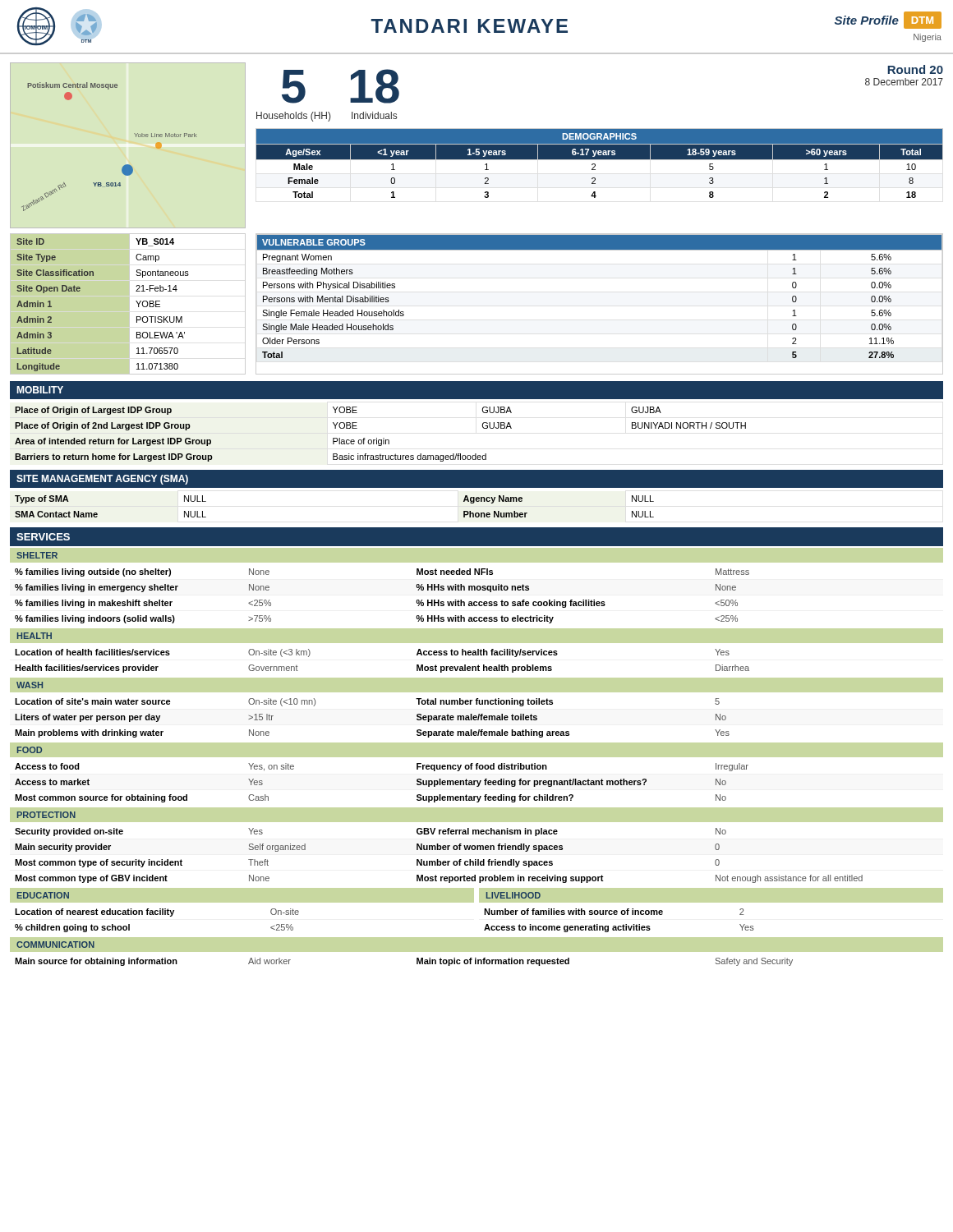This screenshot has height=1232, width=953.
Task: Click on the text with the text "Site Profile"
Action: [x=866, y=20]
